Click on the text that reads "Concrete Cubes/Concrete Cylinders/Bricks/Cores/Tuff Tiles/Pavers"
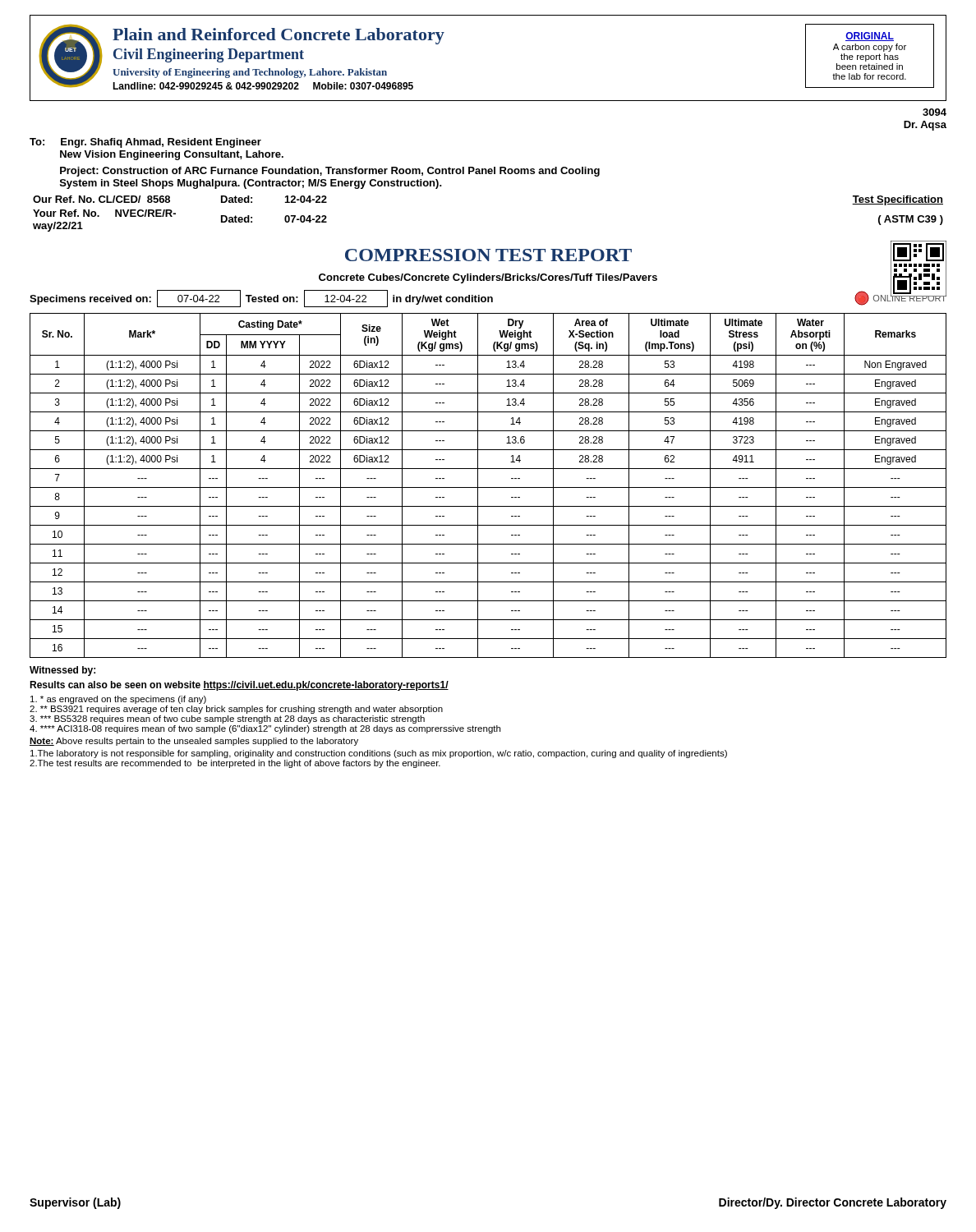 tap(488, 277)
